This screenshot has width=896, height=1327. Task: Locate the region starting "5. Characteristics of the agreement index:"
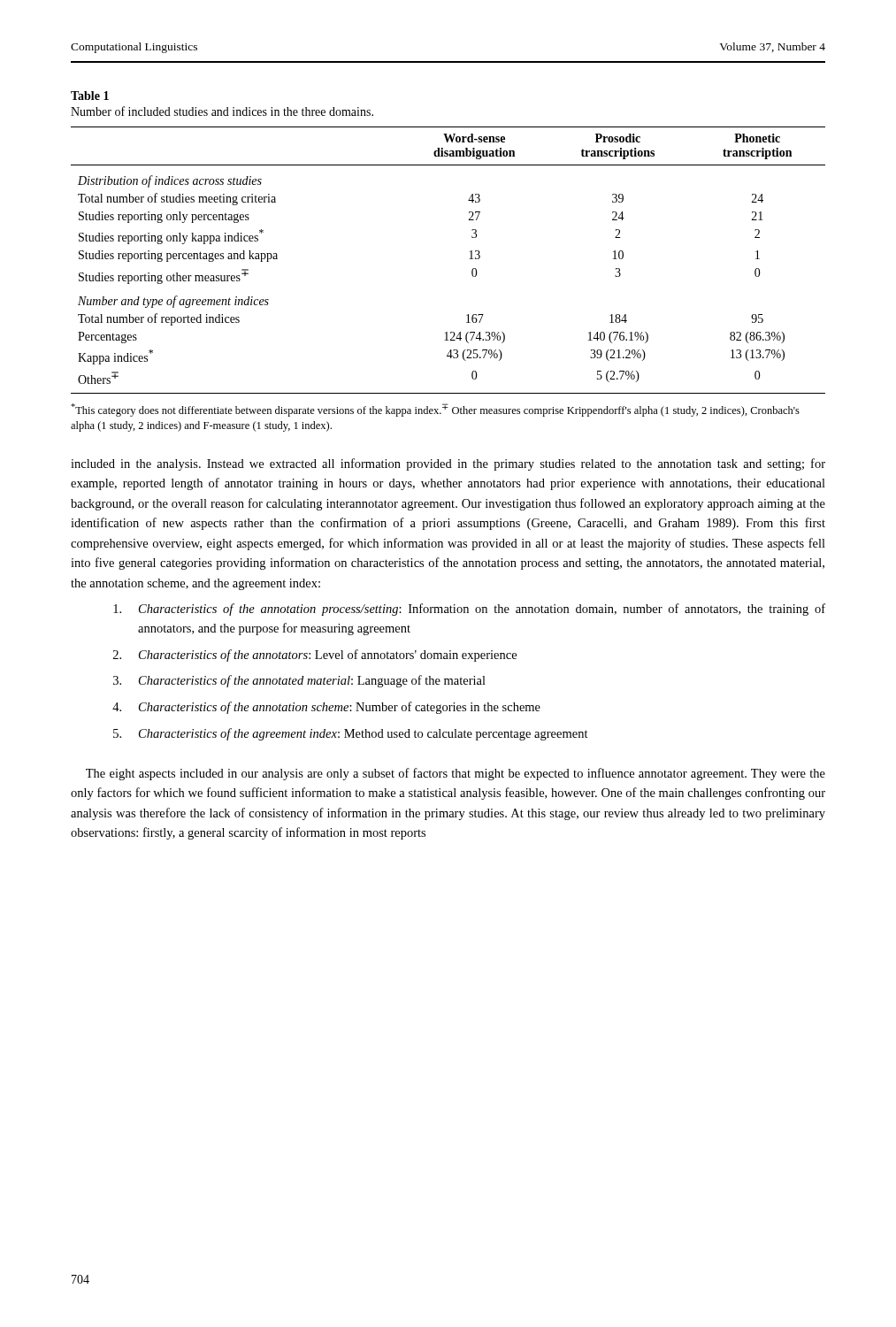click(461, 734)
